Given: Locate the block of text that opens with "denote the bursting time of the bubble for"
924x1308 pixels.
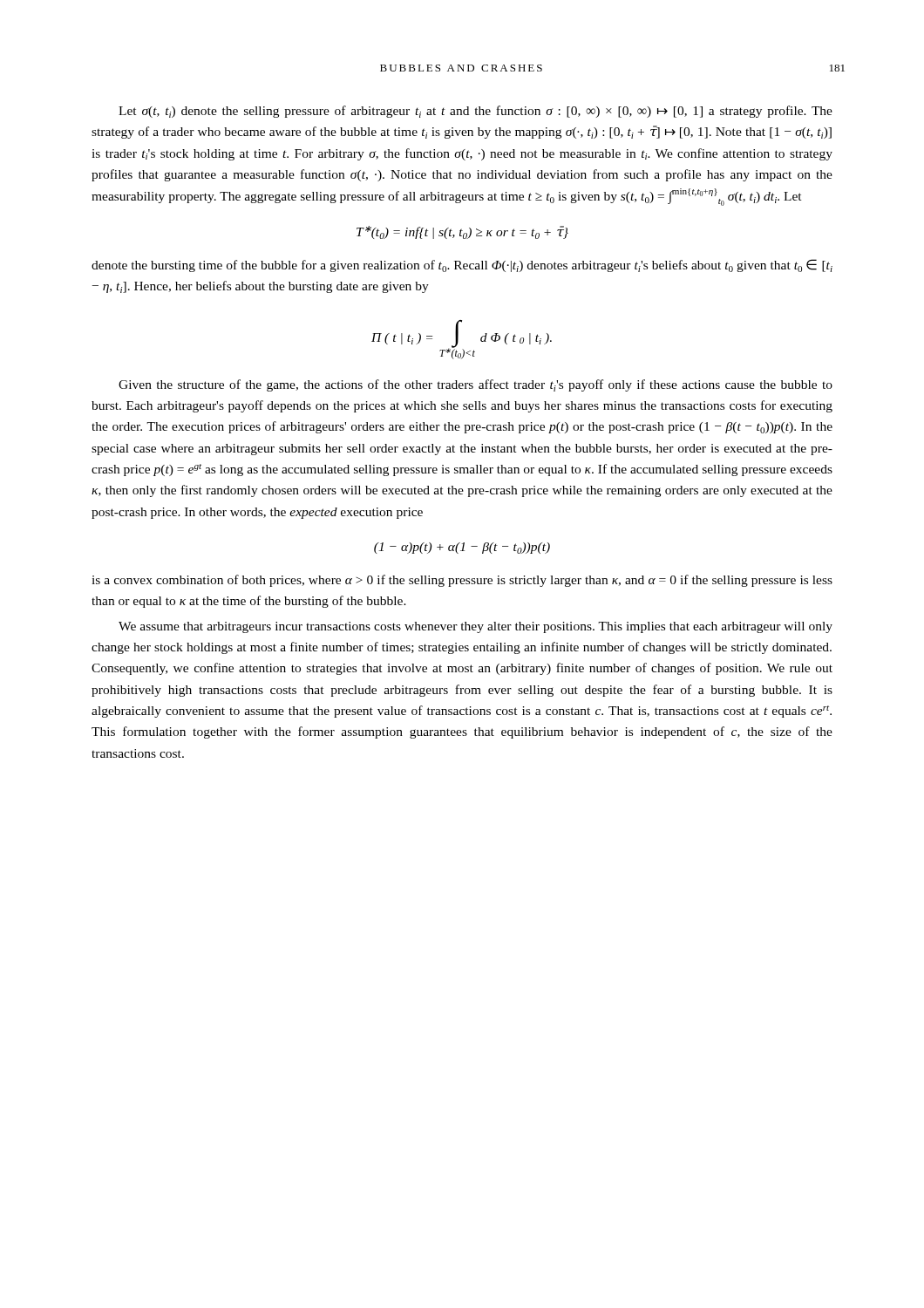Looking at the screenshot, I should click(462, 276).
